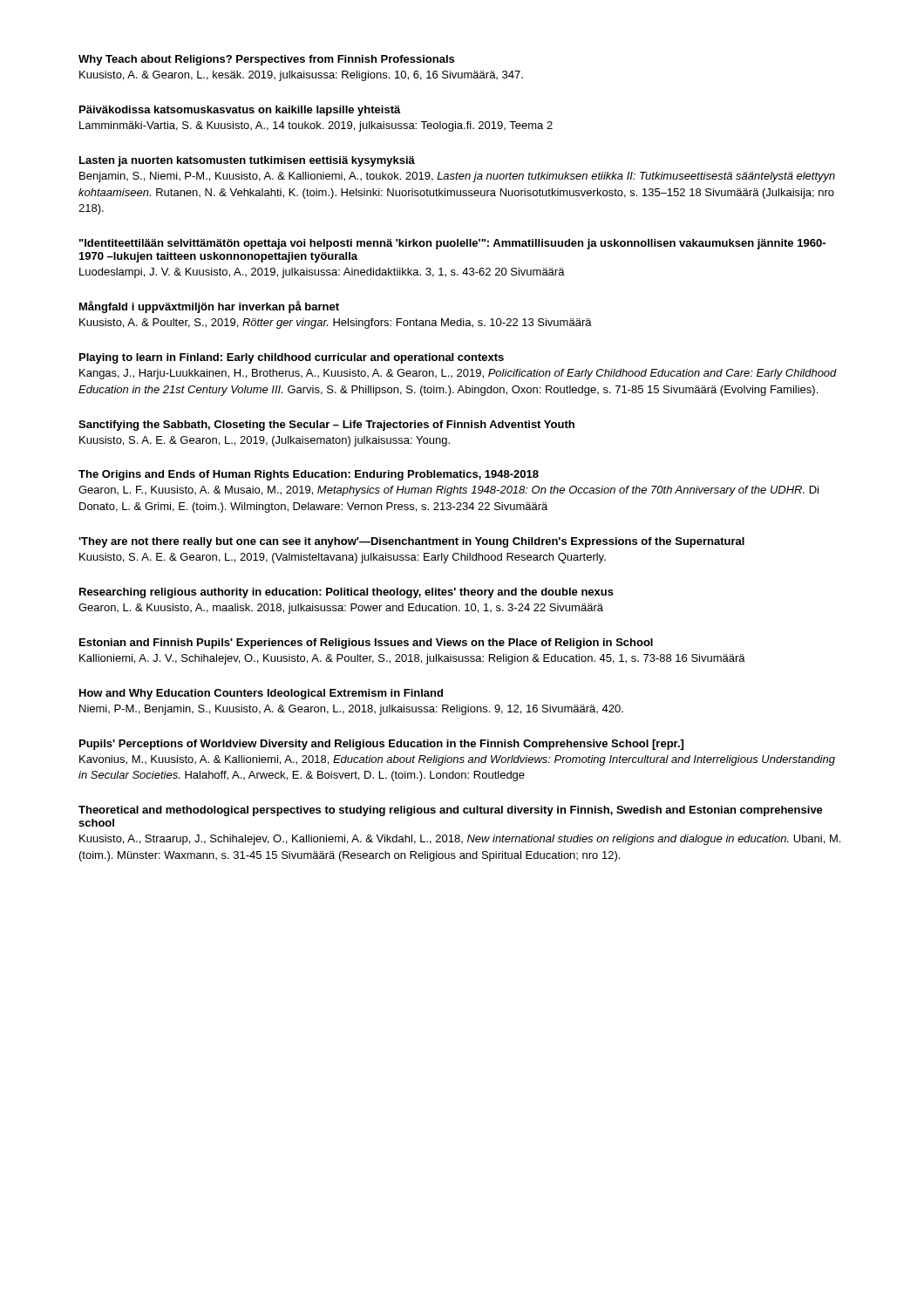Find the section header on this page that starts ""Identiteettilään selvittämätön opettaja voi helposti mennä"
924x1308 pixels.
452,250
